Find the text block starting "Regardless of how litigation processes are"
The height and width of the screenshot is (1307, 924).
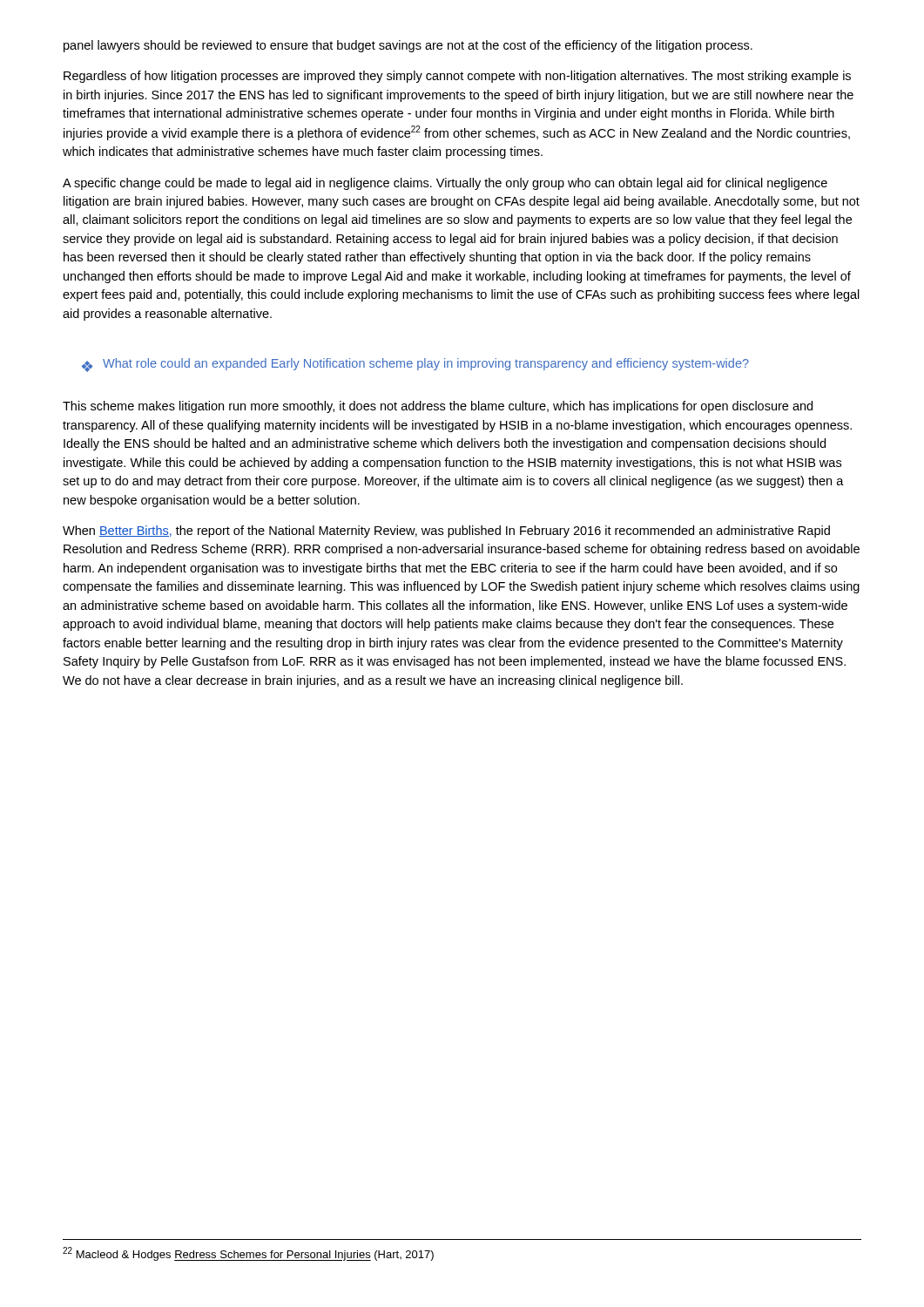click(x=458, y=114)
